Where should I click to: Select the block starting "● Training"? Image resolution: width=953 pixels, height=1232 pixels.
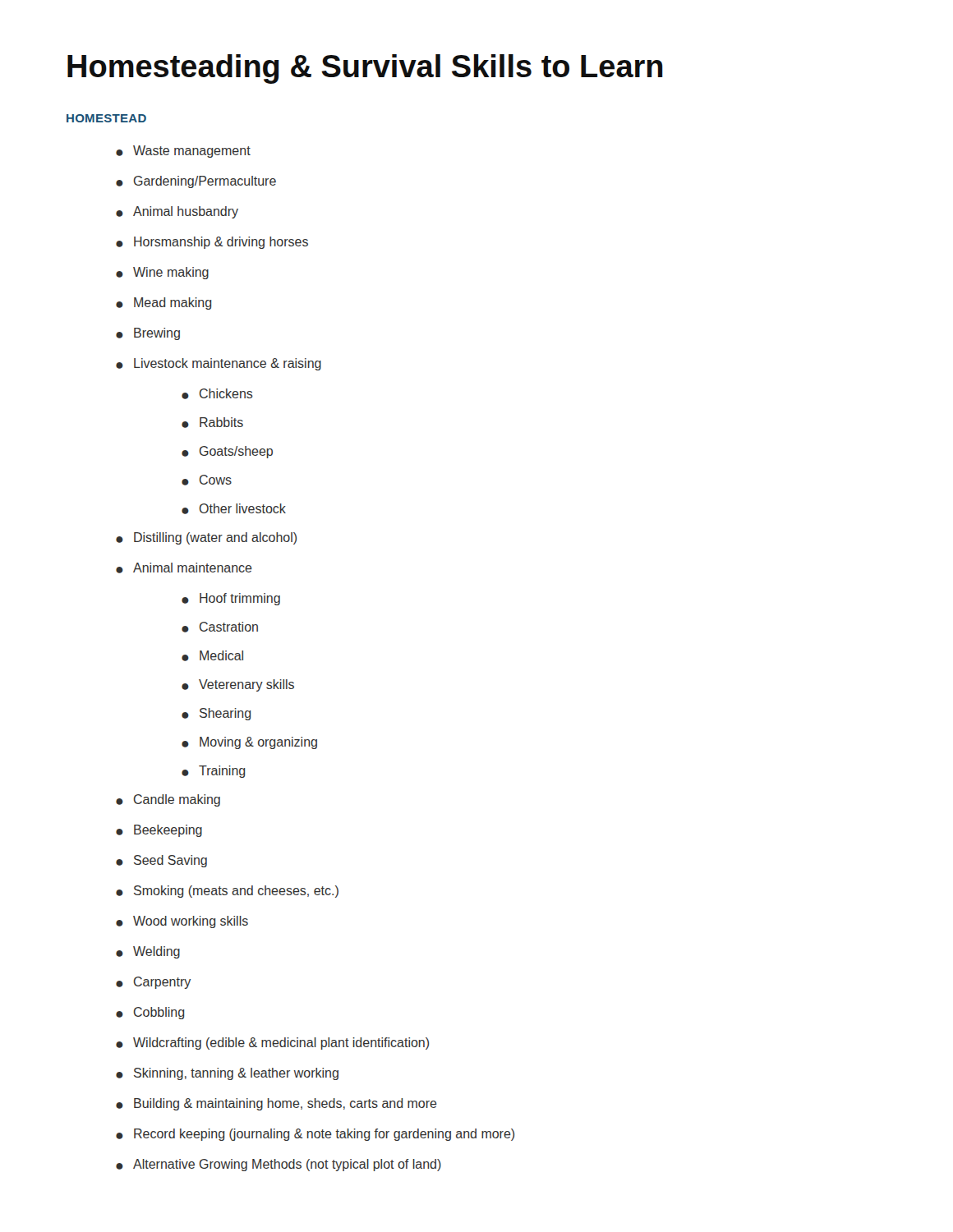point(213,772)
